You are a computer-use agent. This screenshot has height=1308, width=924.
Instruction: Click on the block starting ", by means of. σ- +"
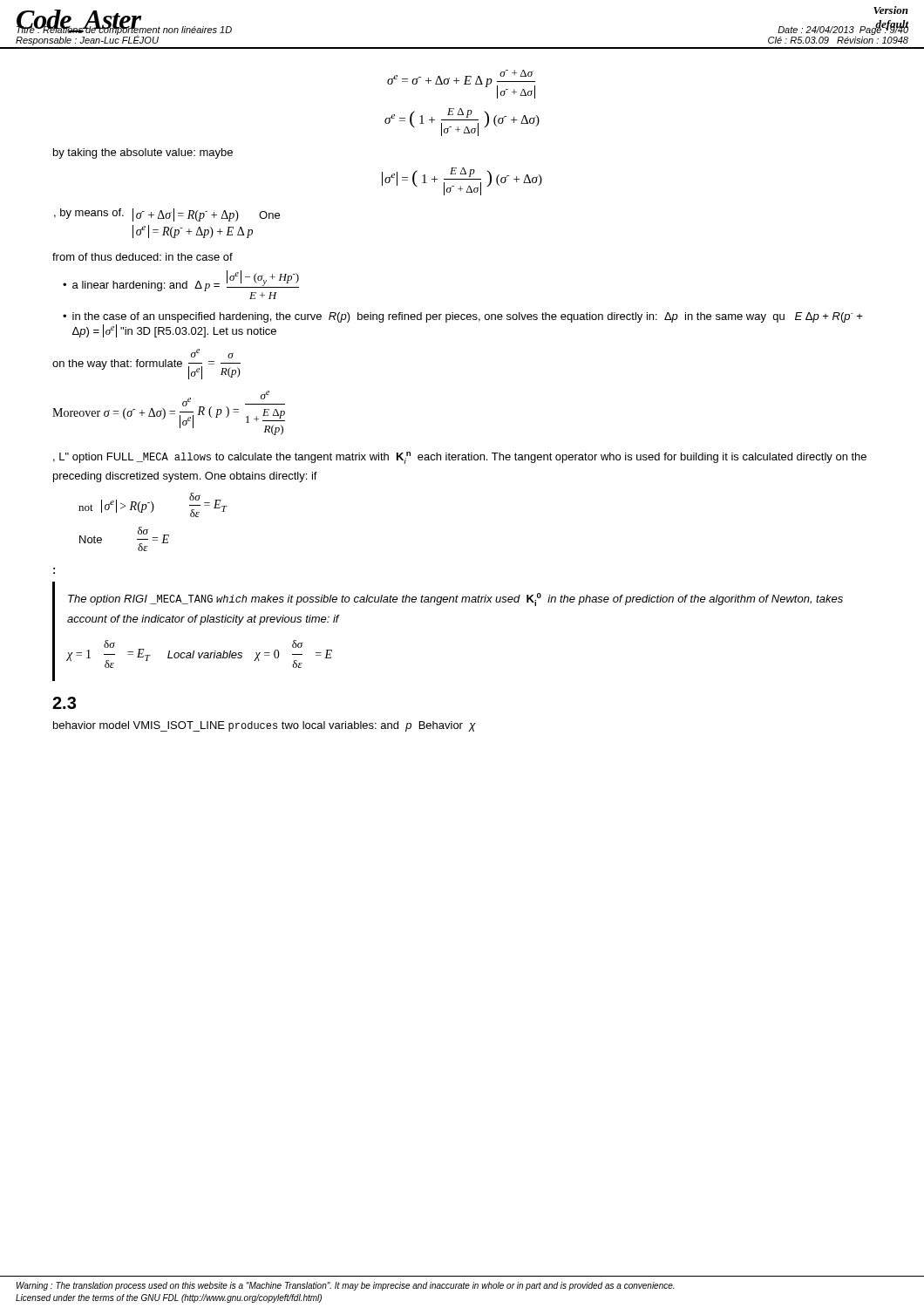coord(167,222)
